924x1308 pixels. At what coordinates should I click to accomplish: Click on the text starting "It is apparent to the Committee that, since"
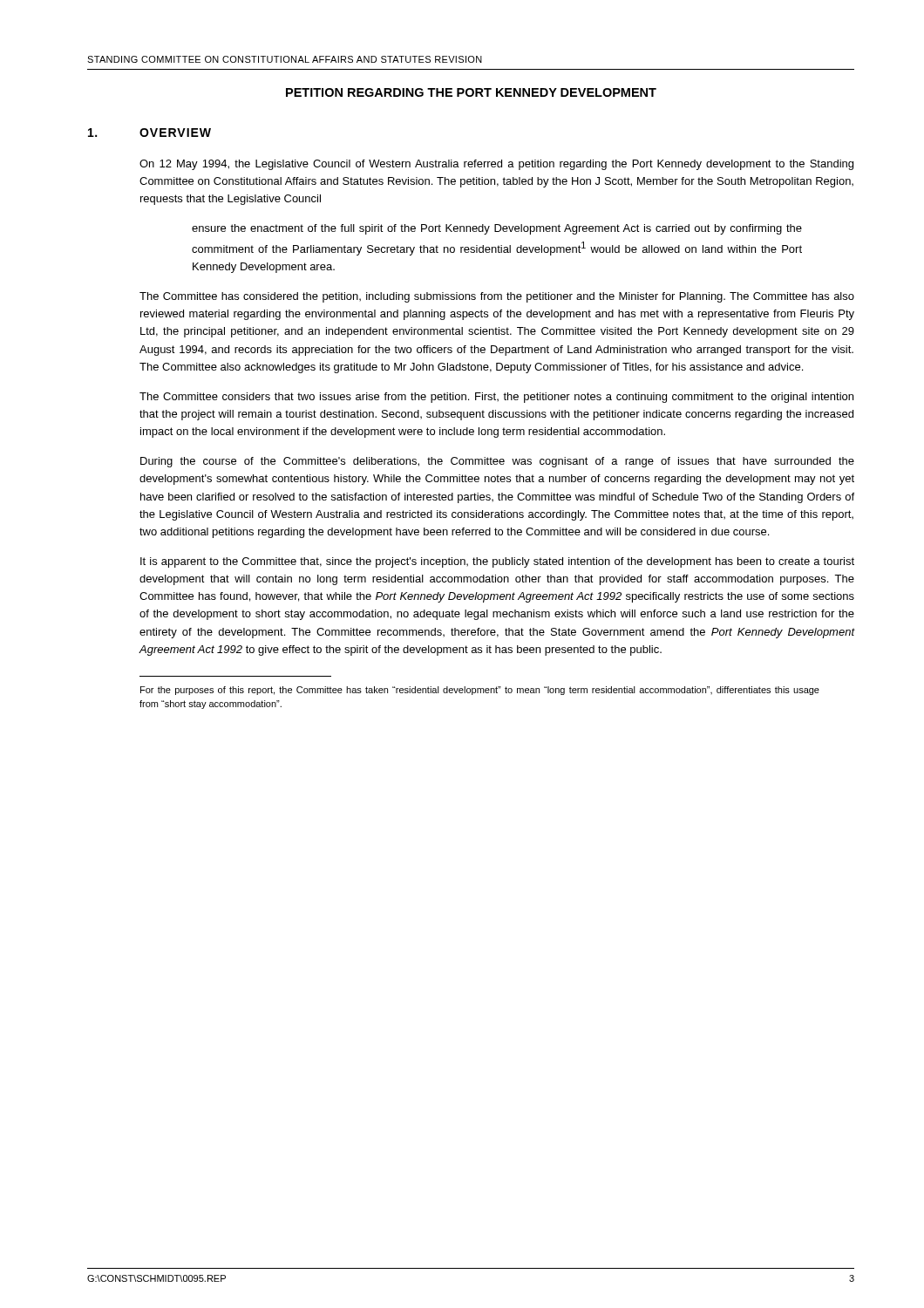(x=497, y=605)
